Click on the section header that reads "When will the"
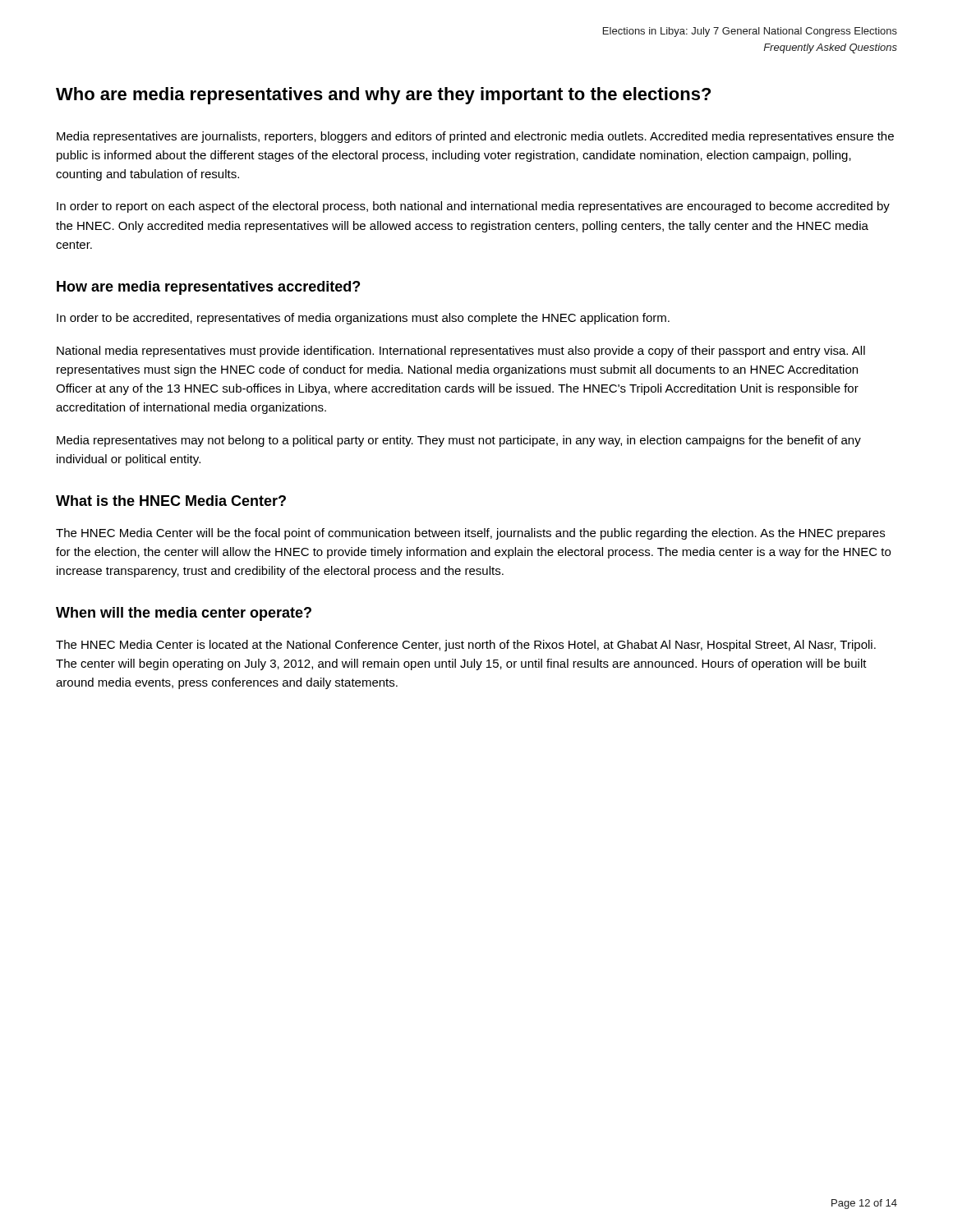Image resolution: width=953 pixels, height=1232 pixels. click(184, 614)
